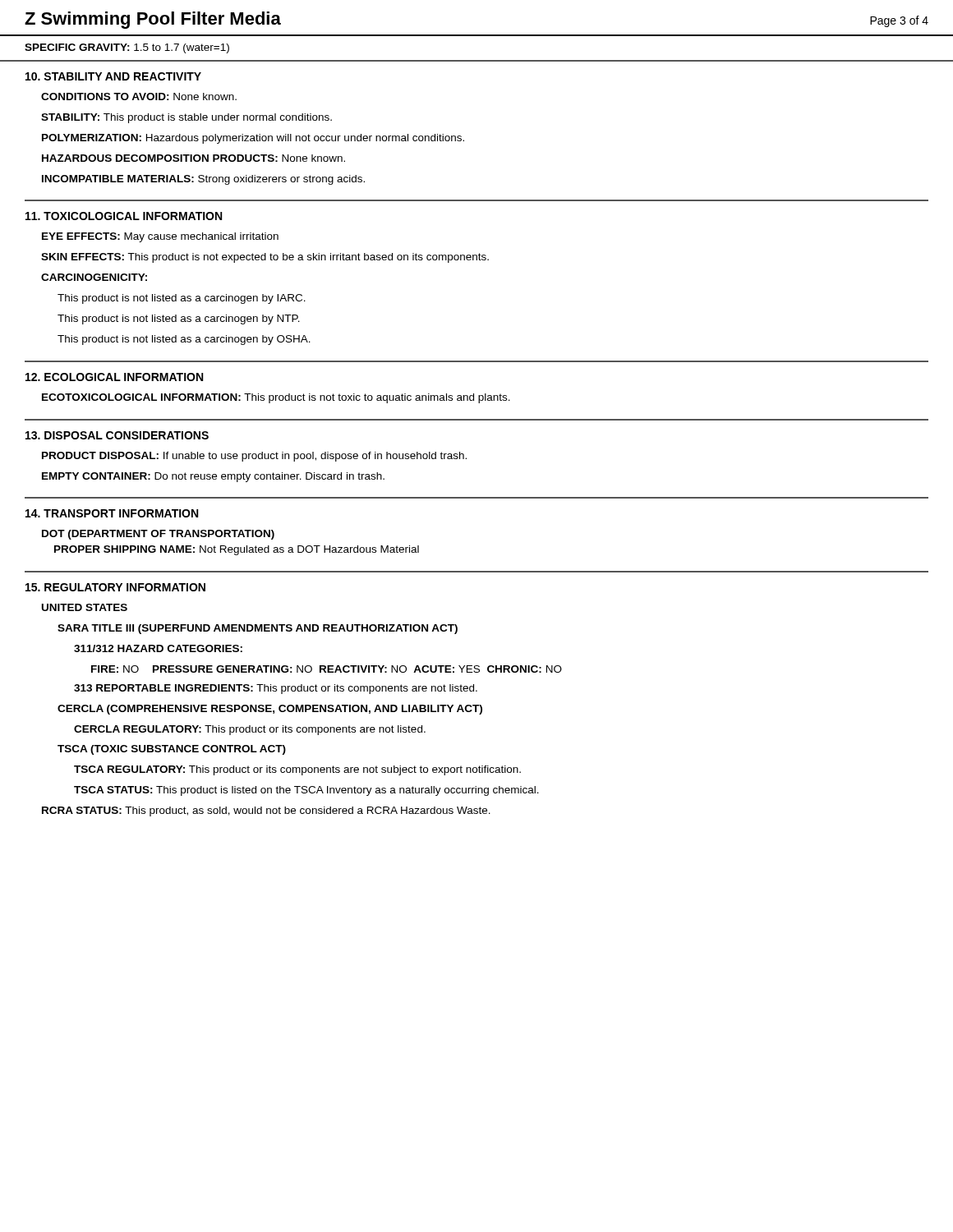Navigate to the element starting "313 REPORTABLE INGREDIENTS: This"
This screenshot has width=953, height=1232.
pyautogui.click(x=276, y=688)
